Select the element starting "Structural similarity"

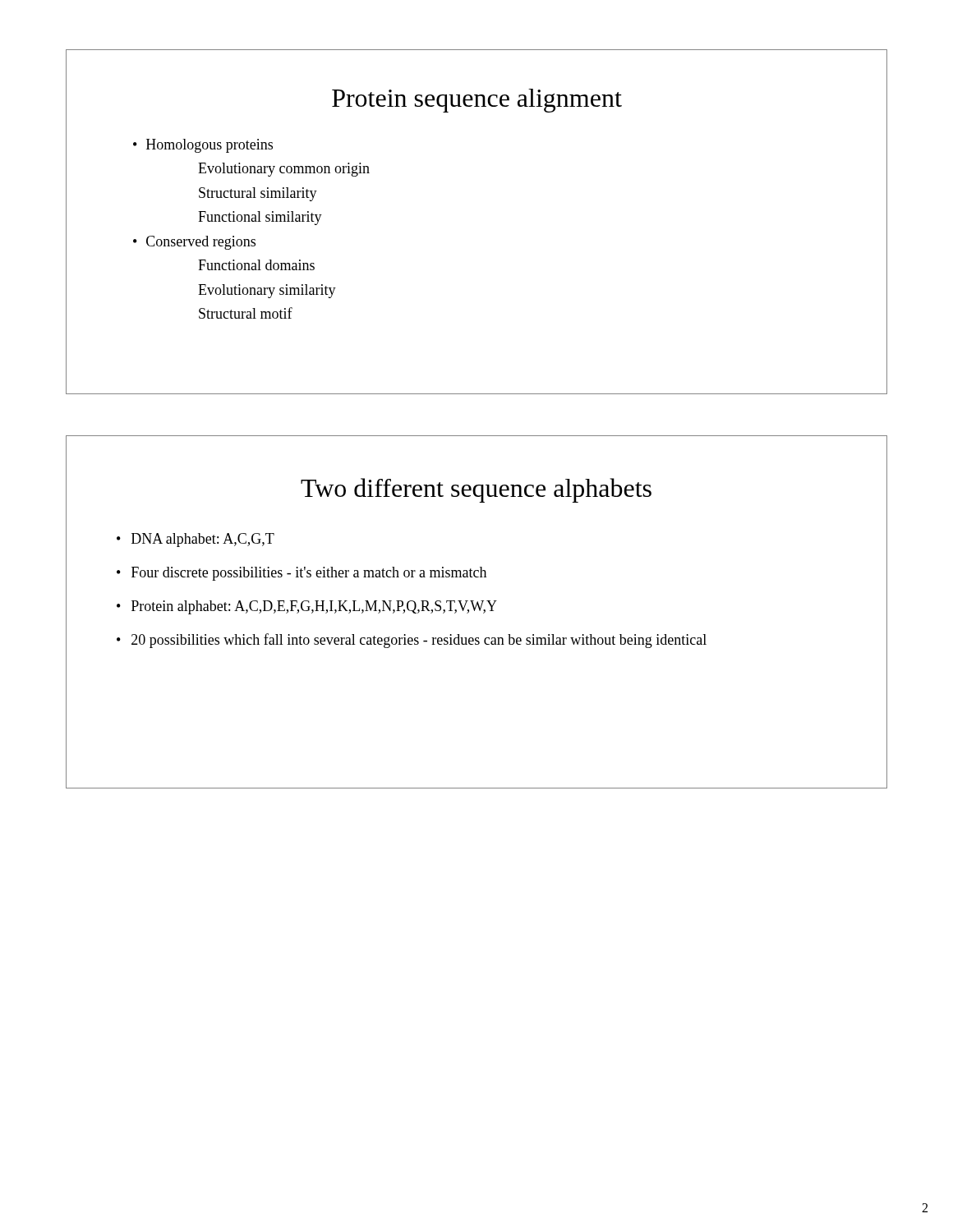tap(257, 193)
